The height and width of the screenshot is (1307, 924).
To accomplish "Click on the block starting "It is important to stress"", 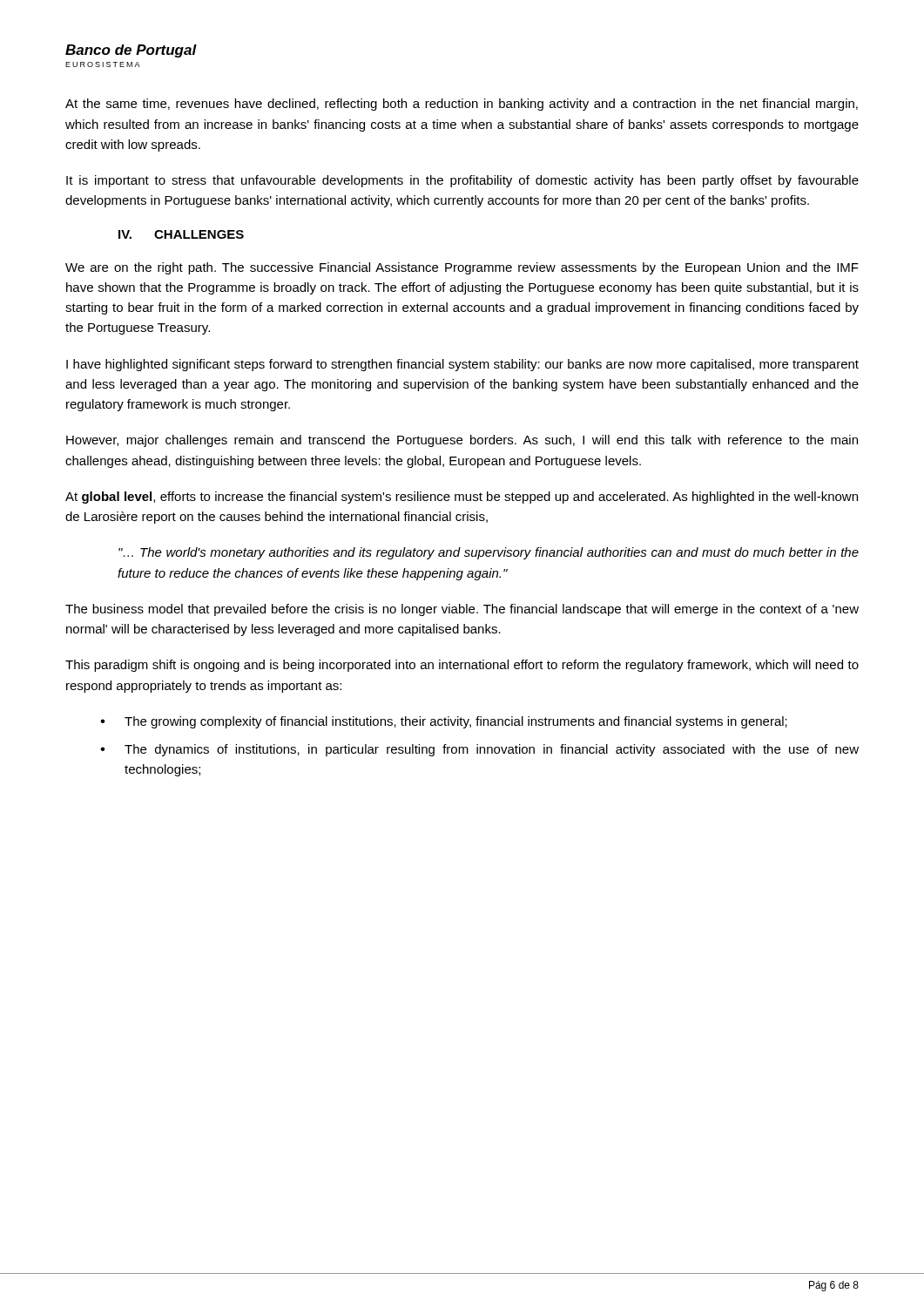I will (x=462, y=190).
